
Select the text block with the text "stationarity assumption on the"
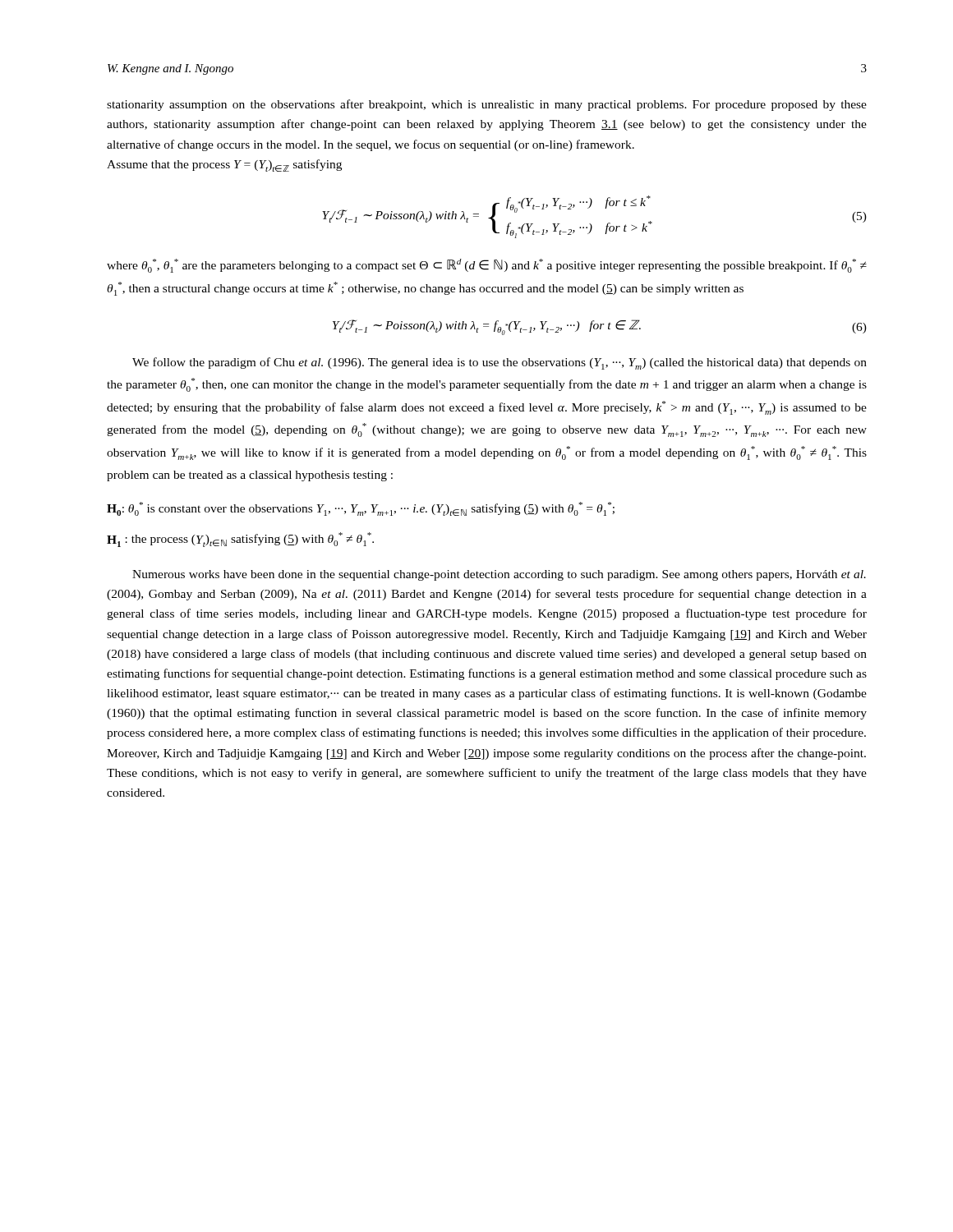487,135
